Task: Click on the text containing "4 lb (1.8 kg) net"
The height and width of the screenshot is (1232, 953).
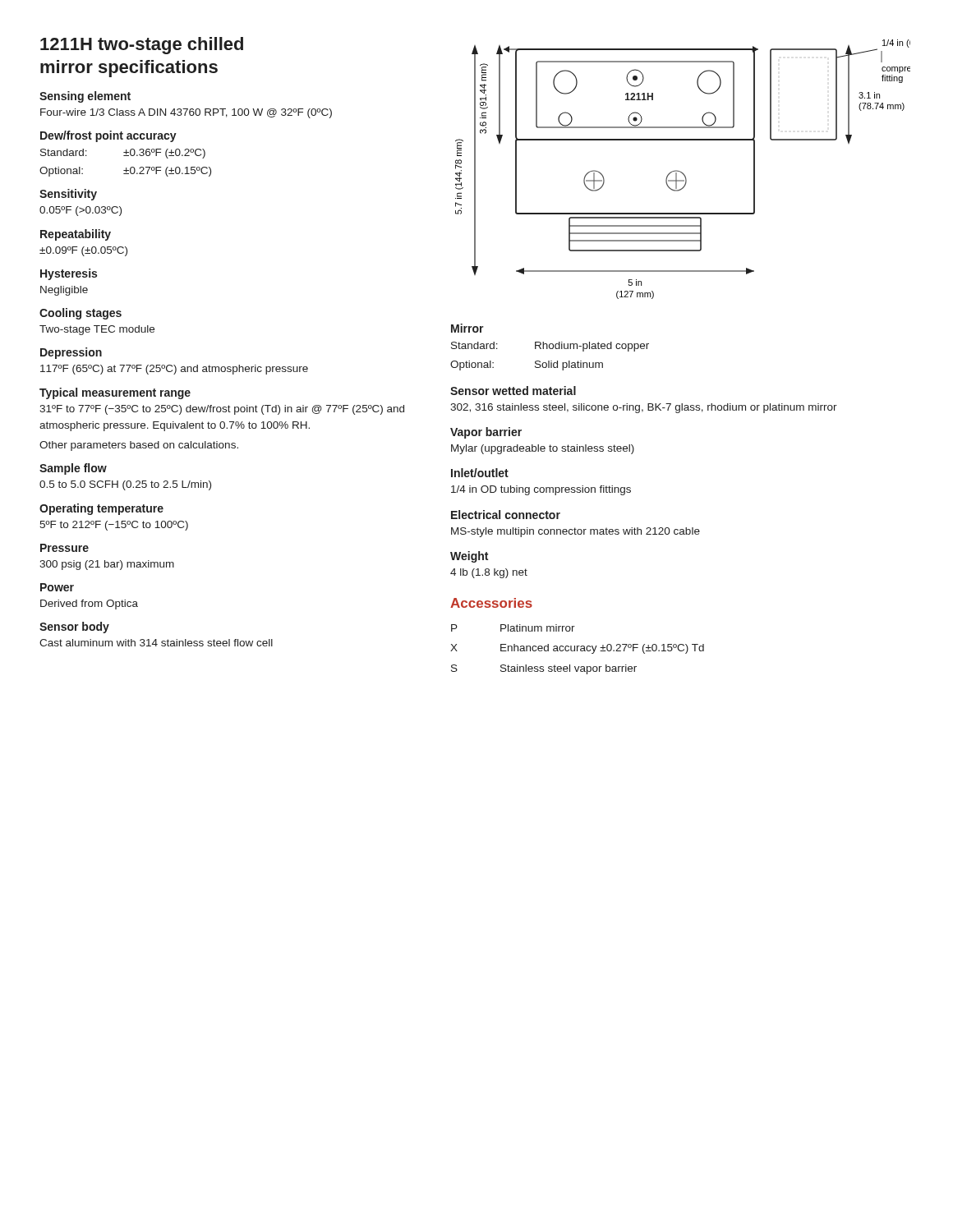Action: coord(489,572)
